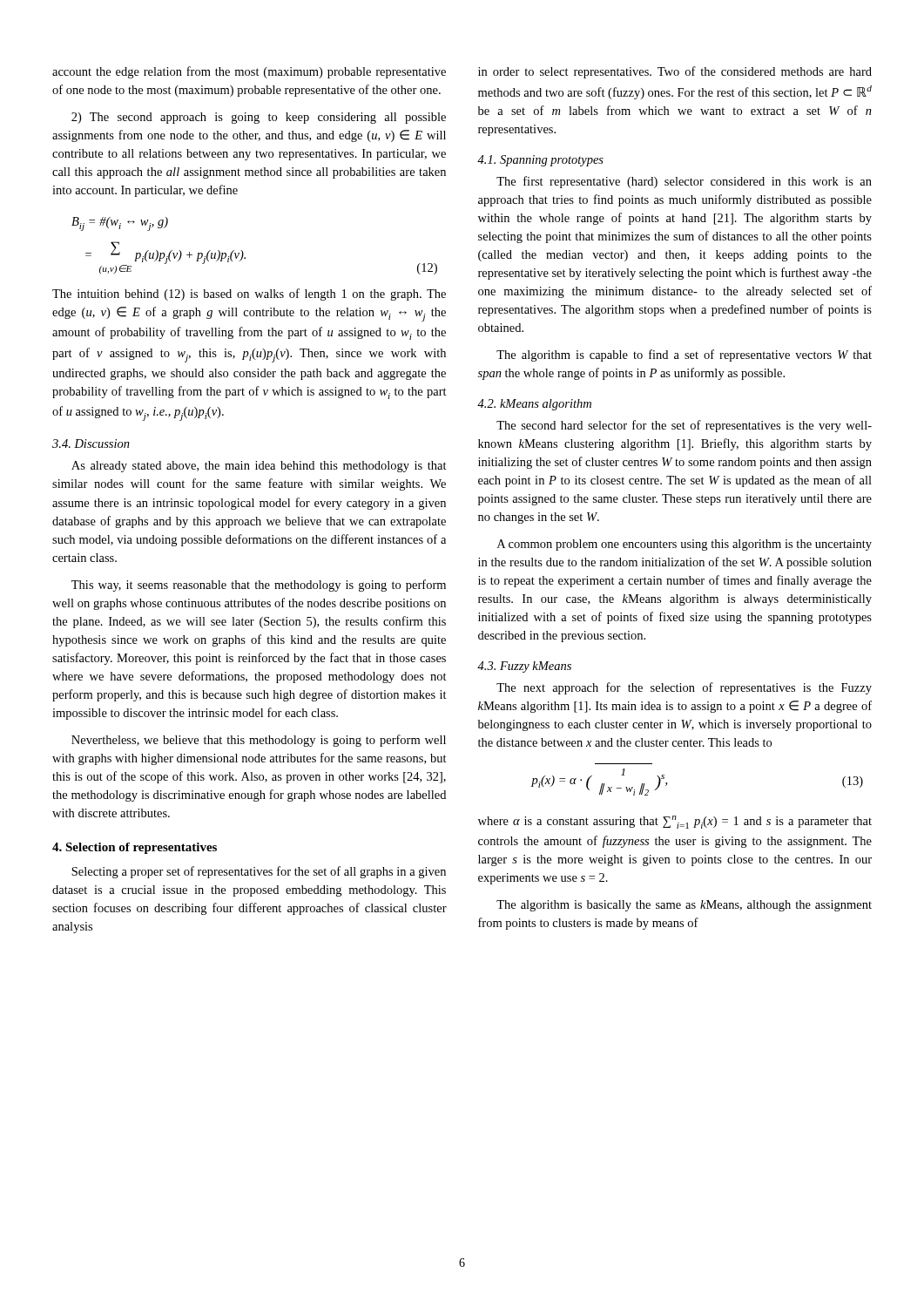Locate the passage starting "in order to select"

tap(675, 101)
